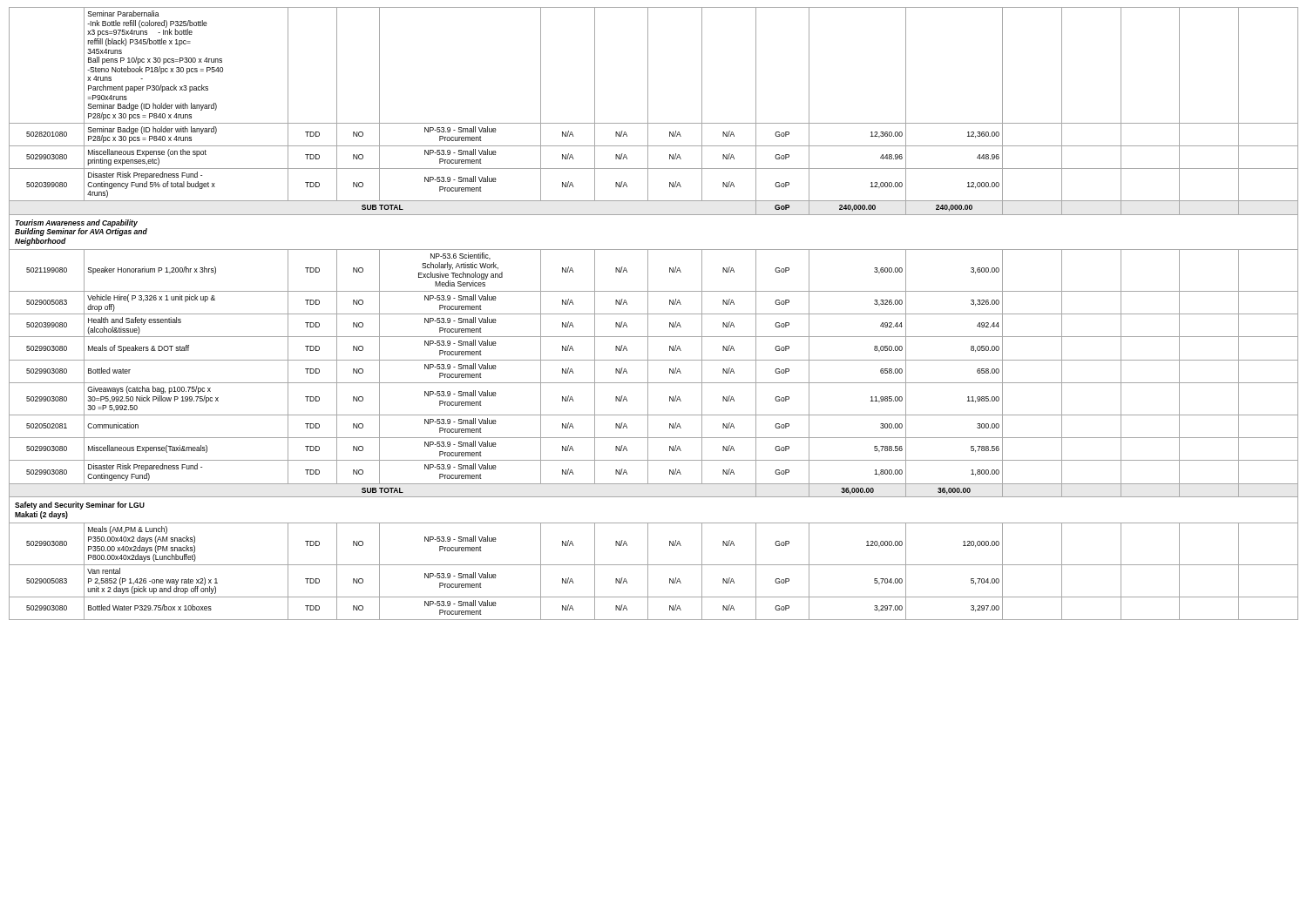
Task: Find the table that mentions "NP-53.9 - Small Value Procurement"
Action: click(654, 314)
